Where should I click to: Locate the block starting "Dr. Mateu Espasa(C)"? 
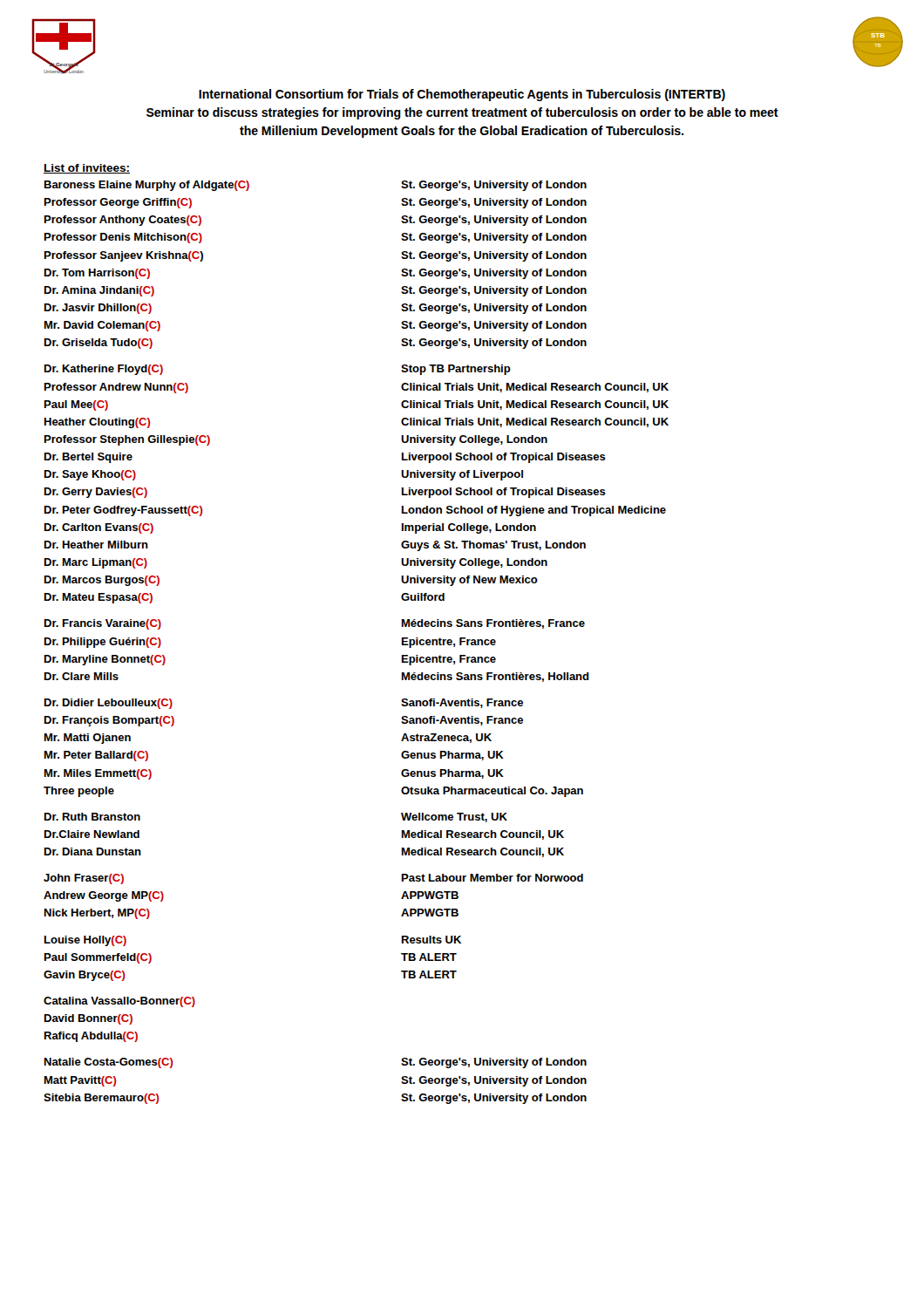click(98, 597)
